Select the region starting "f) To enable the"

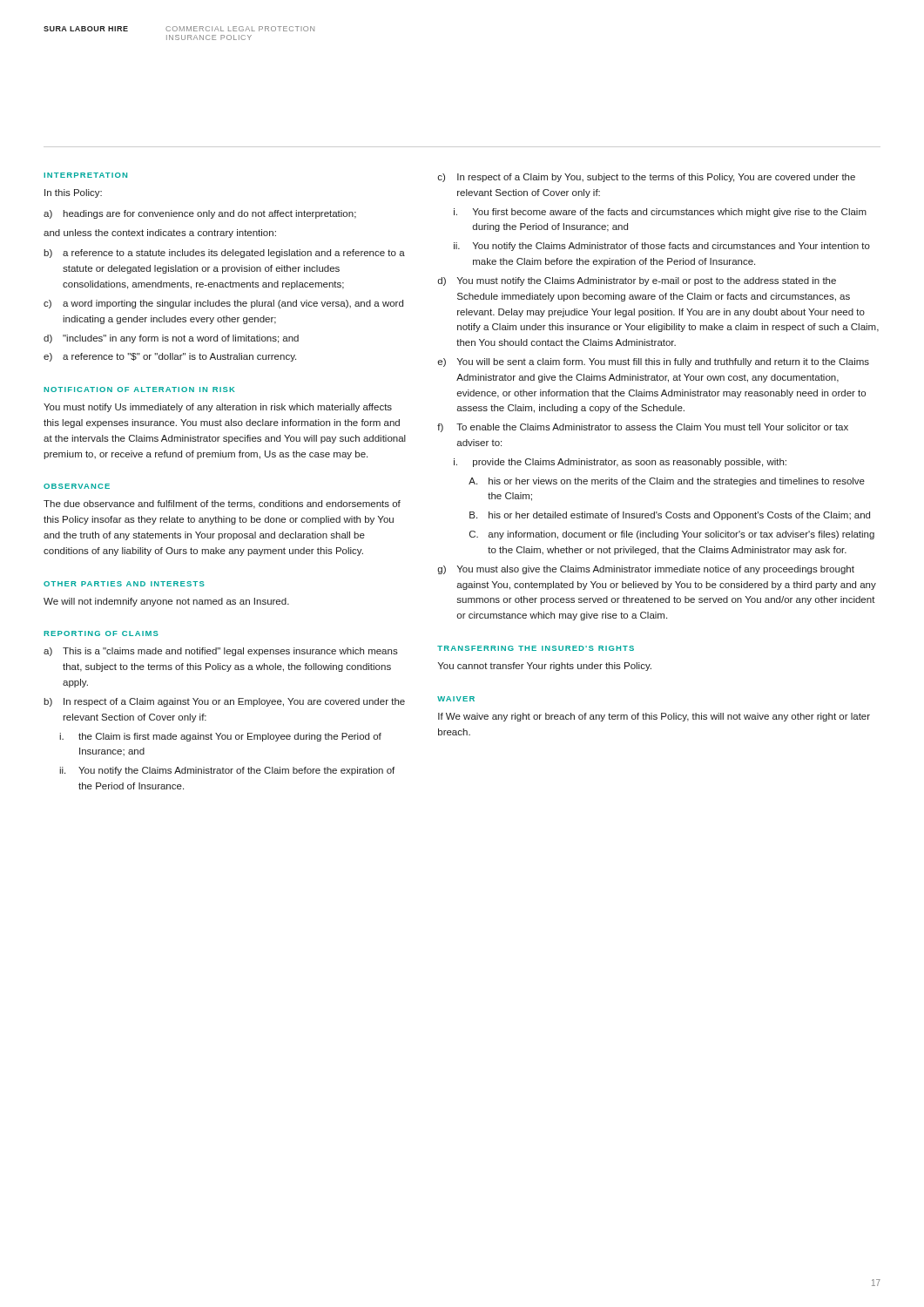point(659,436)
